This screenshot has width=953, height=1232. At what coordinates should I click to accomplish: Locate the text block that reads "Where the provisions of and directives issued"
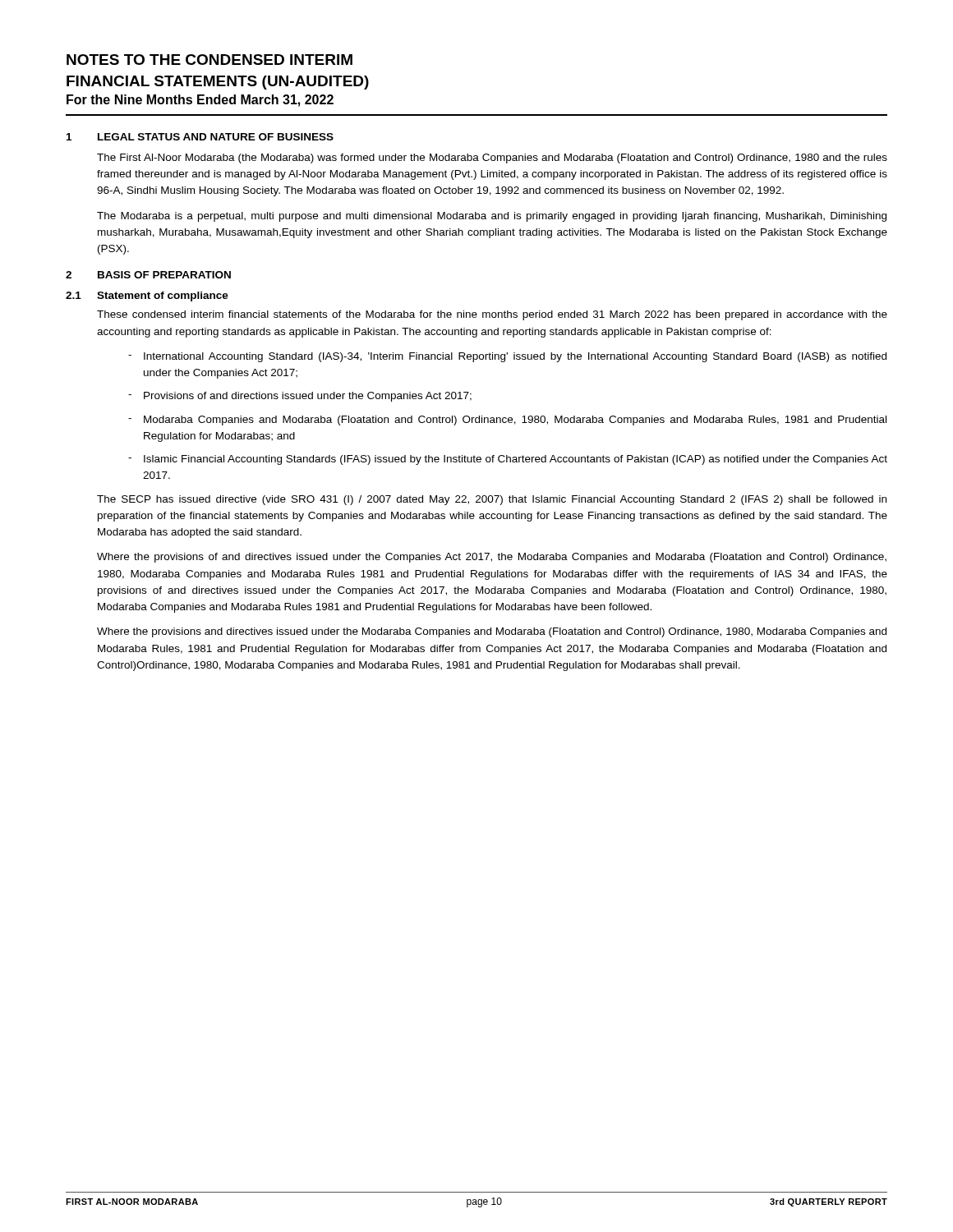[x=492, y=582]
